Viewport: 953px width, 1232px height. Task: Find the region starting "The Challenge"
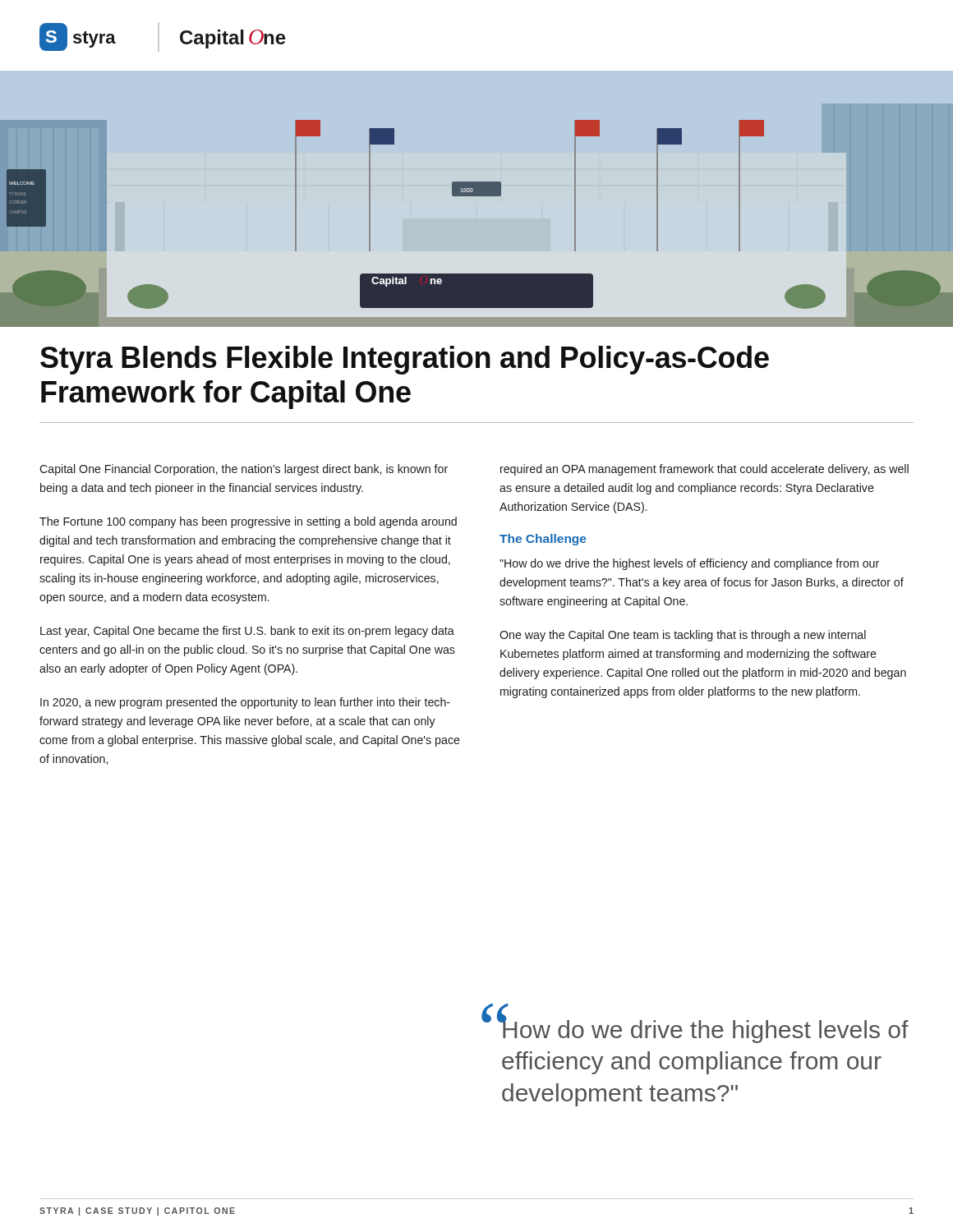point(543,538)
